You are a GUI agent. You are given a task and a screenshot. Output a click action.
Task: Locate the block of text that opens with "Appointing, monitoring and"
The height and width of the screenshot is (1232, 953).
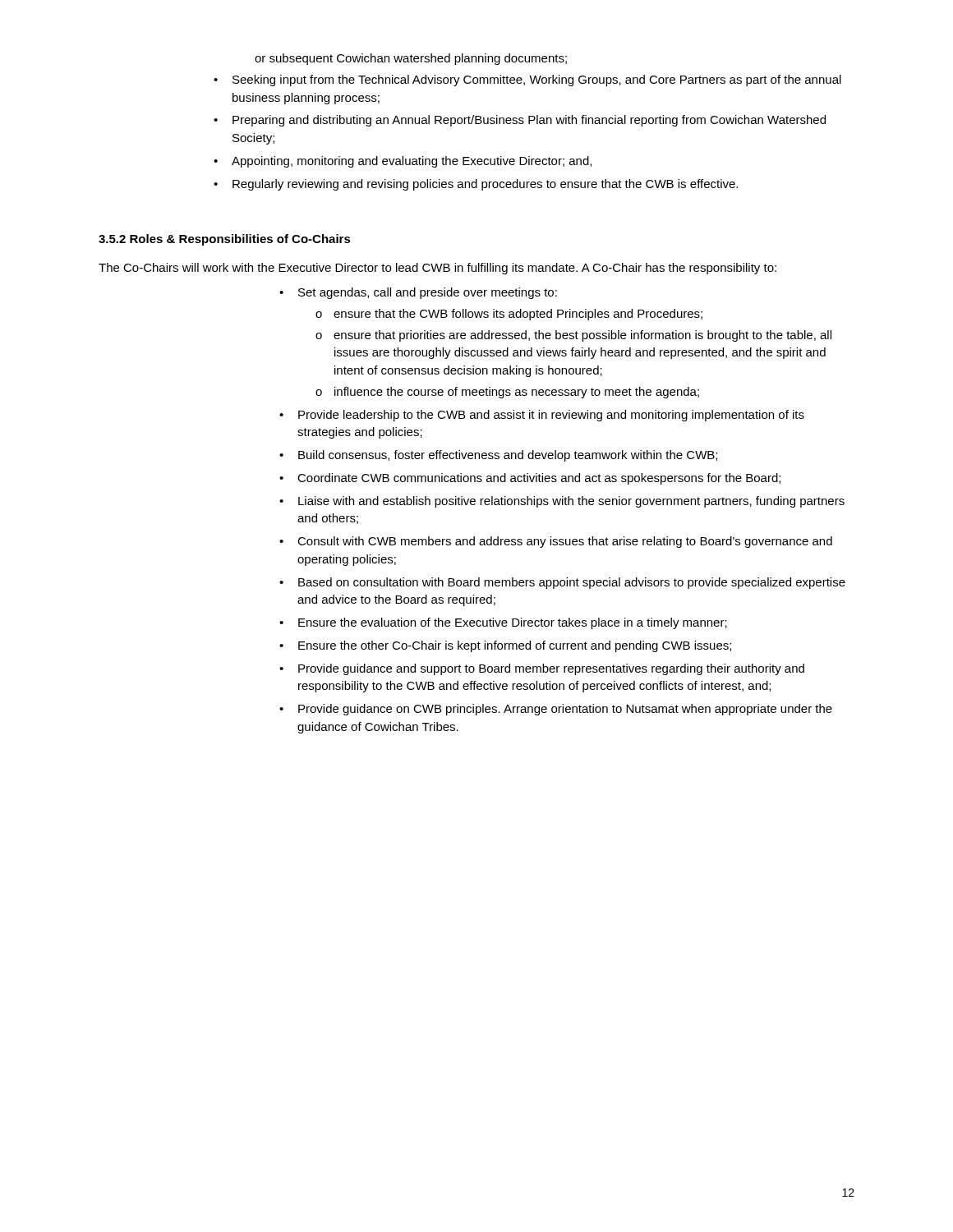[412, 160]
